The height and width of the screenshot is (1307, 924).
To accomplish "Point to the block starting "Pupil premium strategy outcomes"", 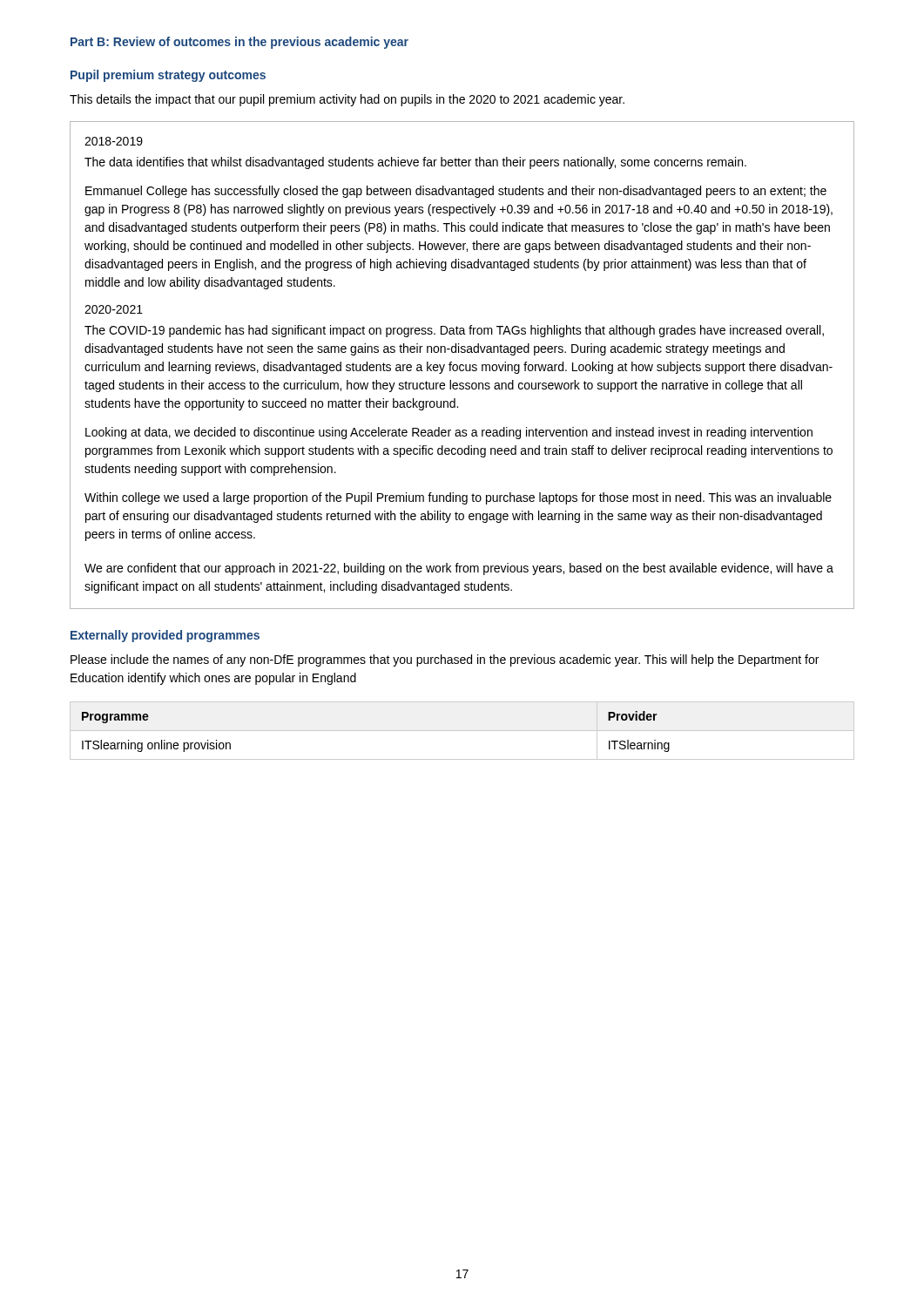I will pyautogui.click(x=168, y=75).
